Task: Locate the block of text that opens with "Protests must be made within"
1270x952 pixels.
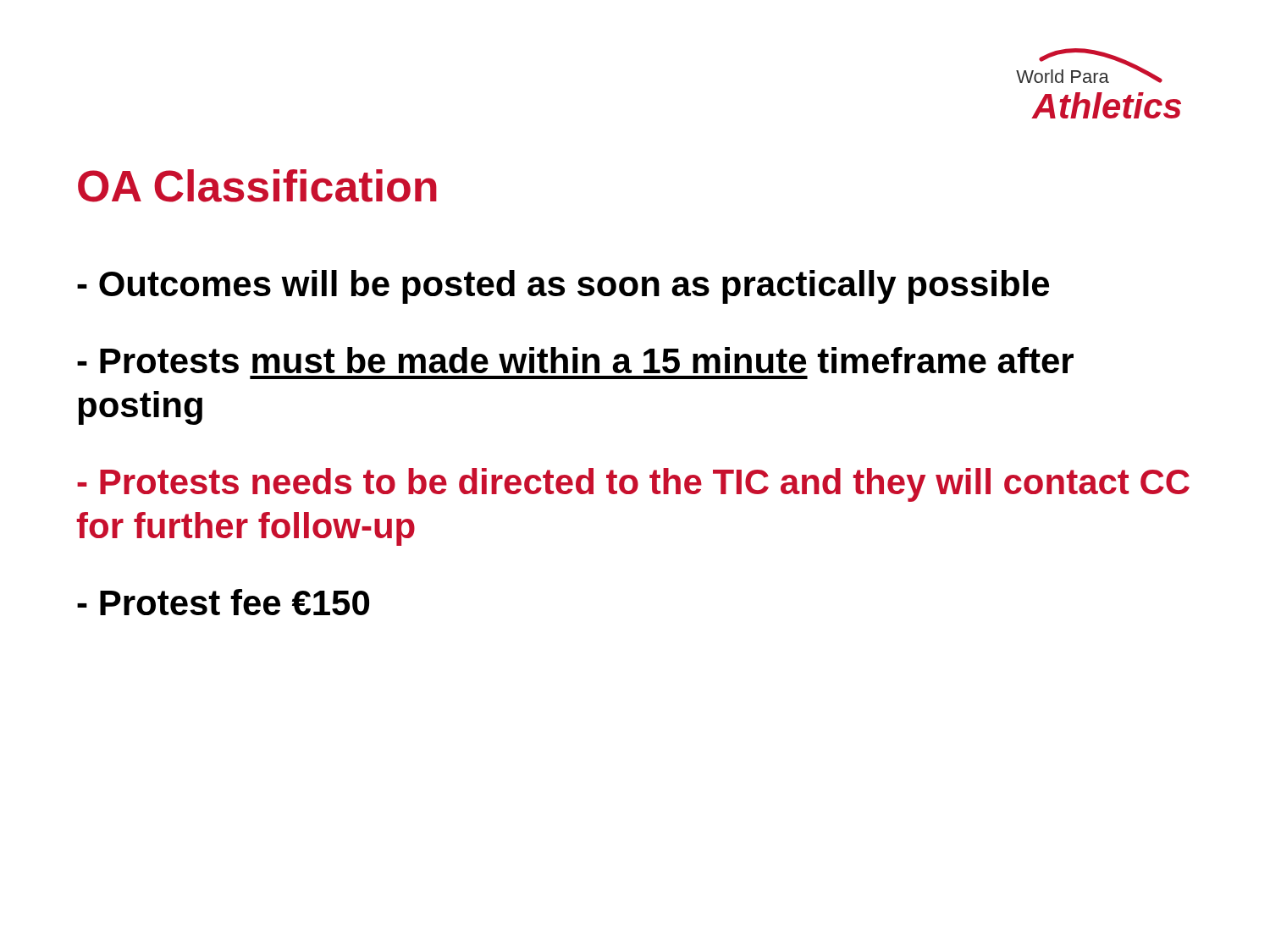Action: coord(575,383)
